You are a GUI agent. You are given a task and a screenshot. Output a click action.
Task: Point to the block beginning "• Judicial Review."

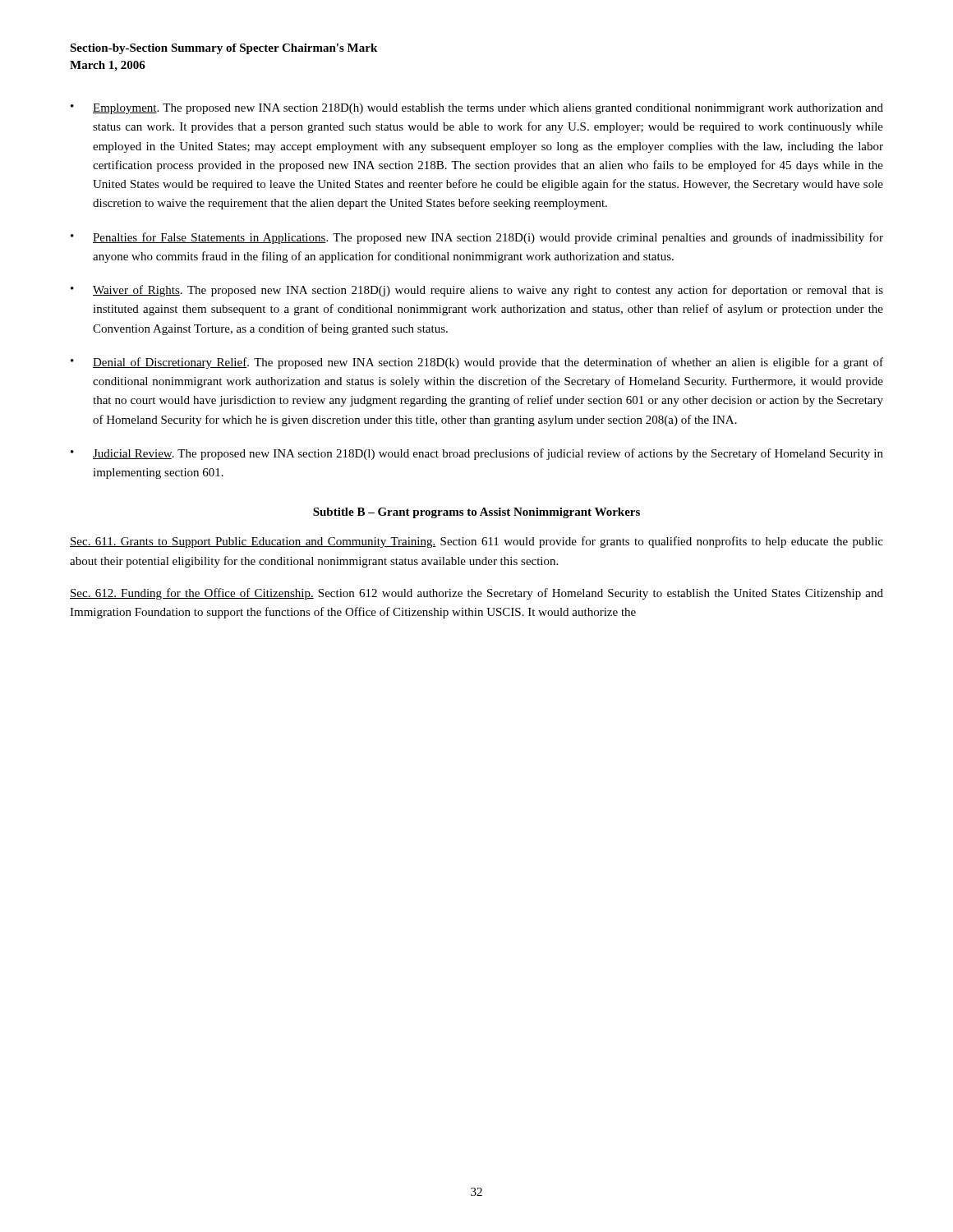[476, 463]
